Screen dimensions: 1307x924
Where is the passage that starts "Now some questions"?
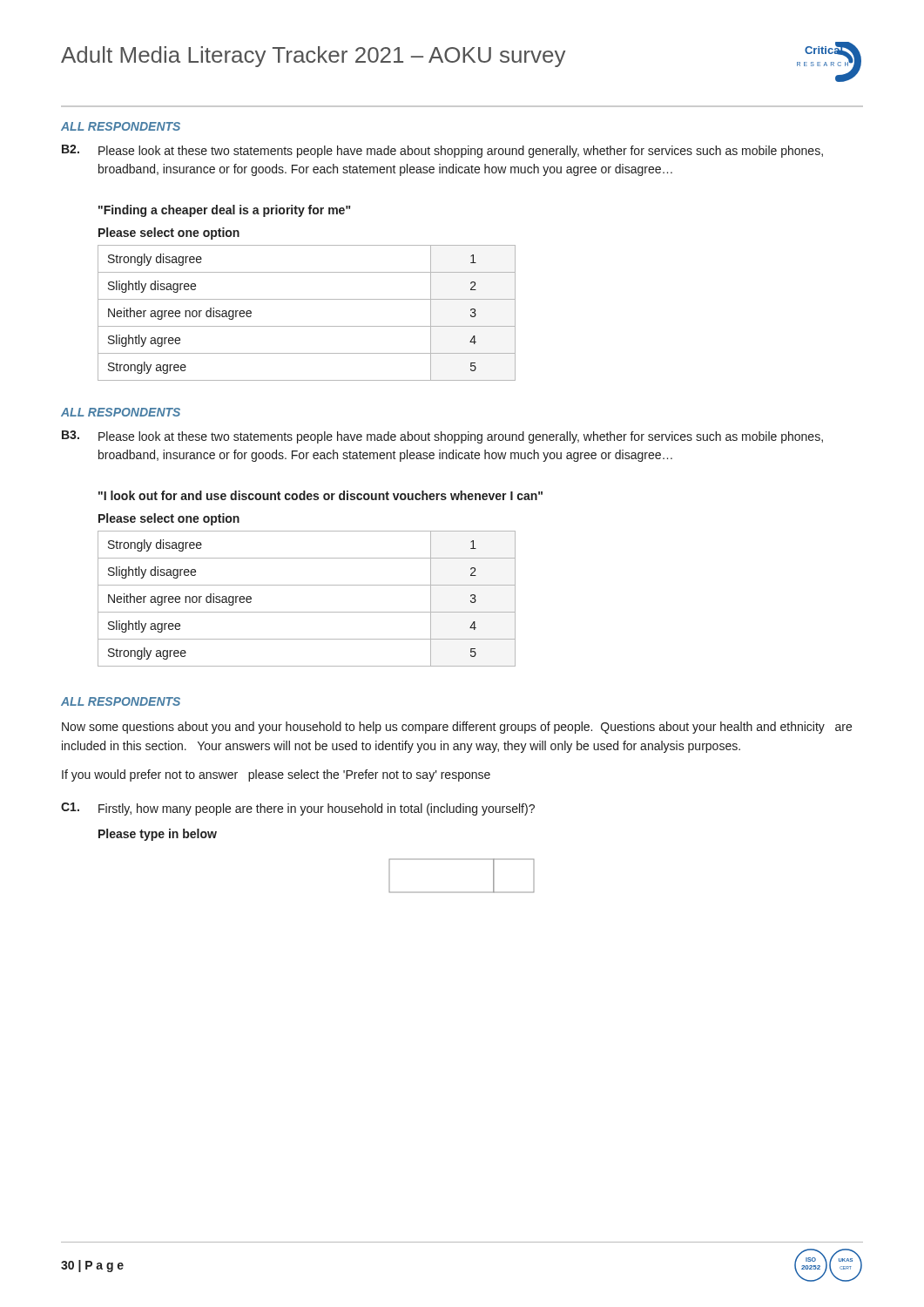click(457, 736)
